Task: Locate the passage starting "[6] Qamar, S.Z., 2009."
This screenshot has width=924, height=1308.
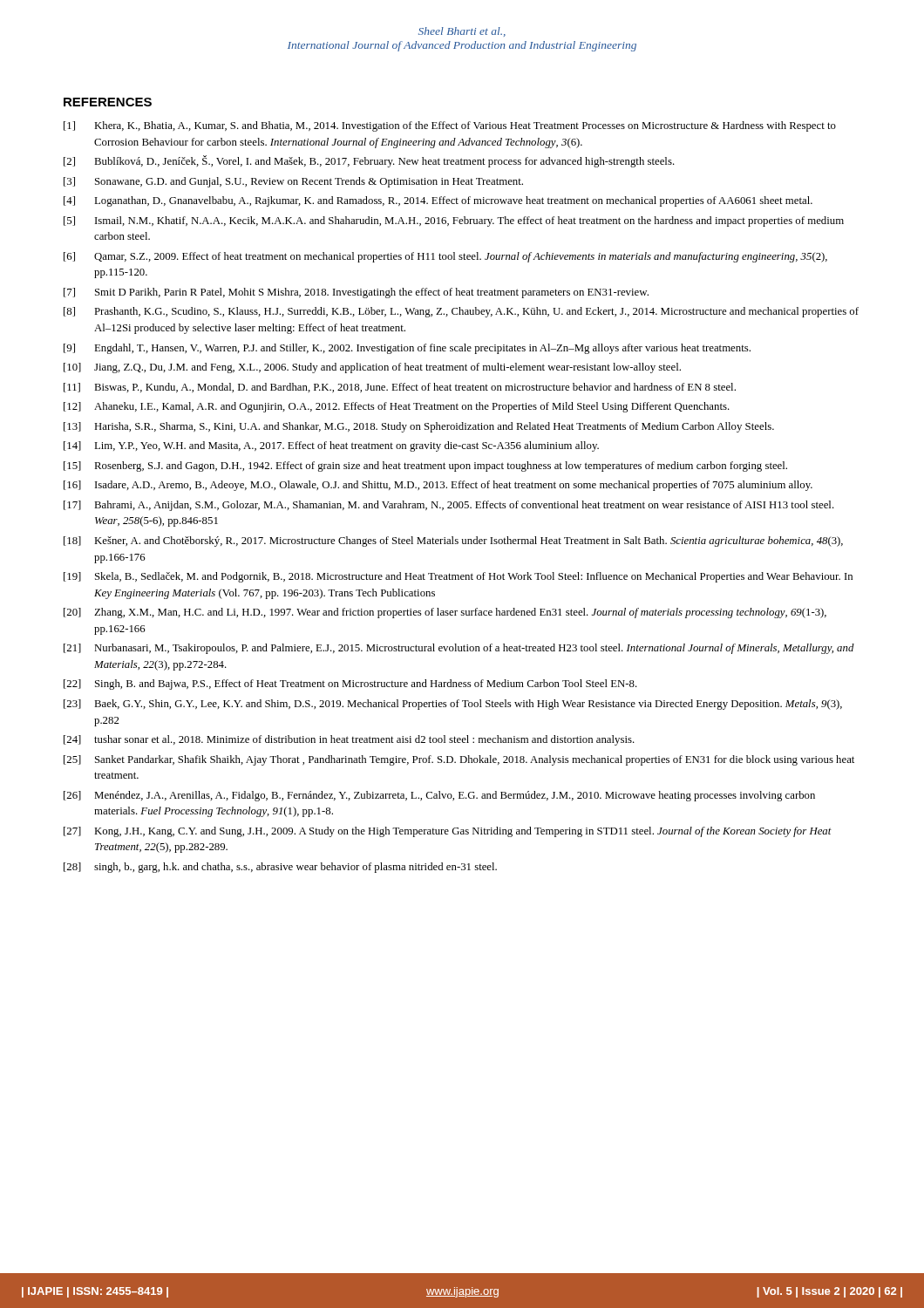Action: coord(462,265)
